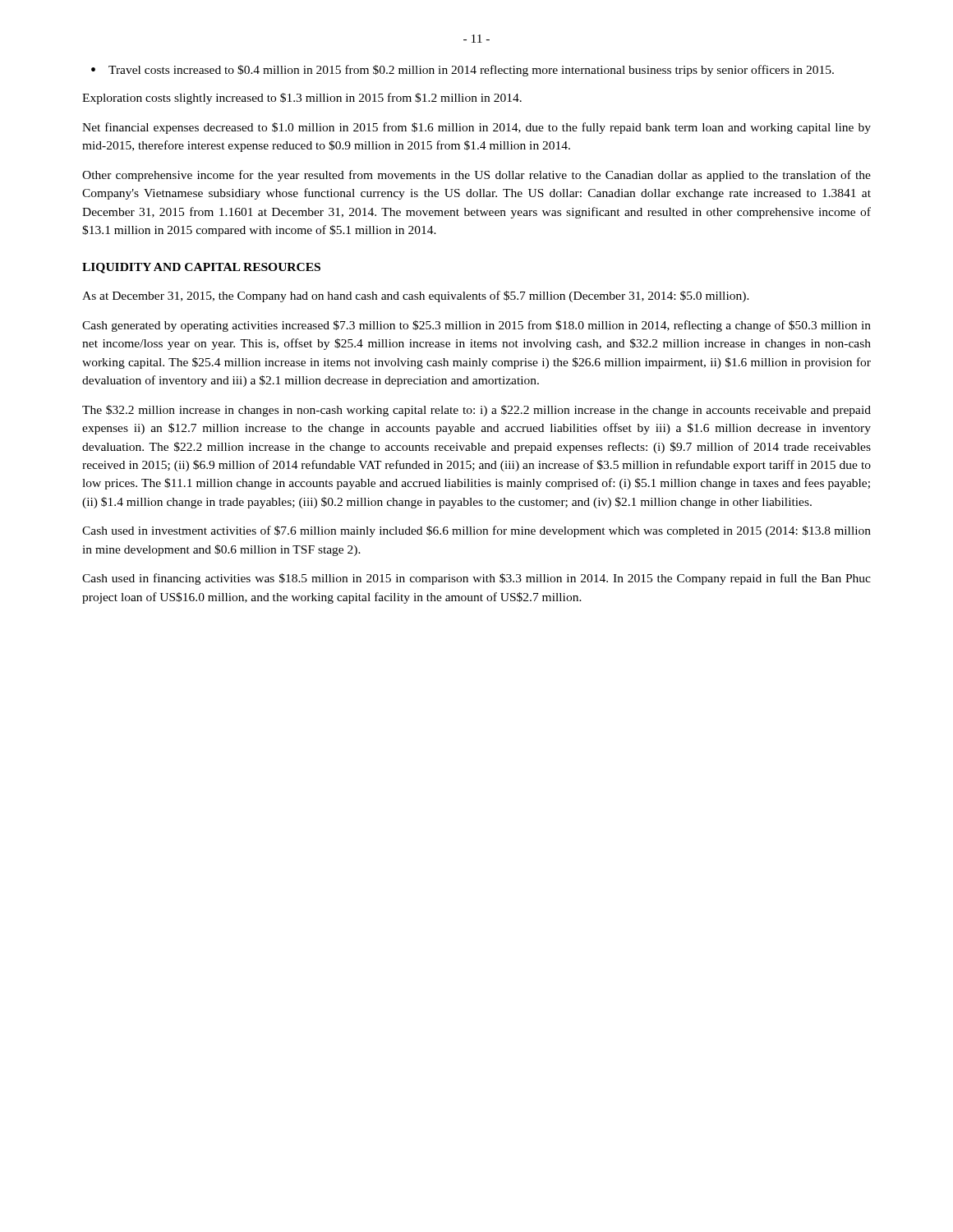Select the block starting "As at December 31,"
Screen dimensions: 1232x953
[x=416, y=295]
